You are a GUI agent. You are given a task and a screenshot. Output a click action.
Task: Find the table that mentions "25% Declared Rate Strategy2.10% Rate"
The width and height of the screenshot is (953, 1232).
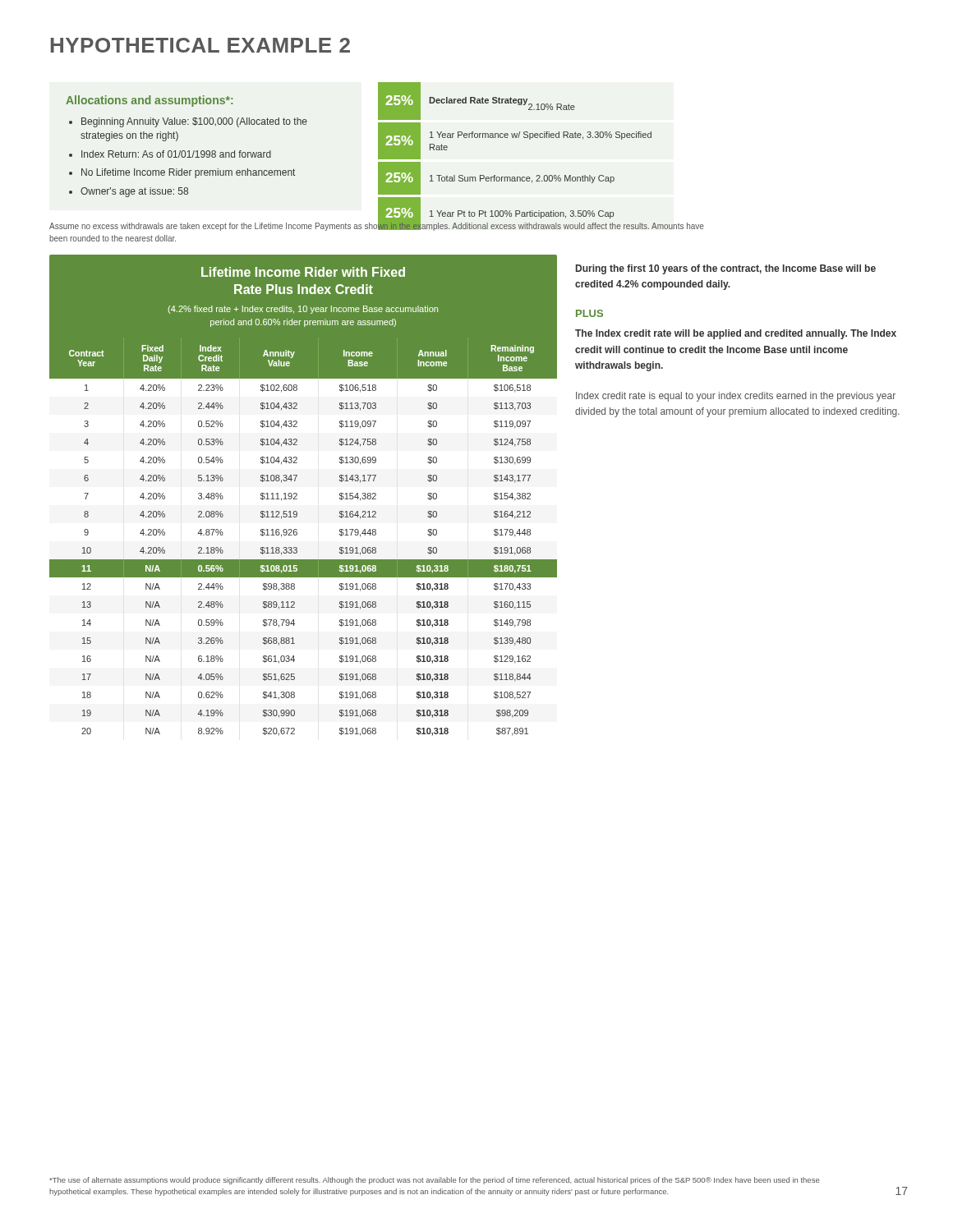tap(526, 157)
